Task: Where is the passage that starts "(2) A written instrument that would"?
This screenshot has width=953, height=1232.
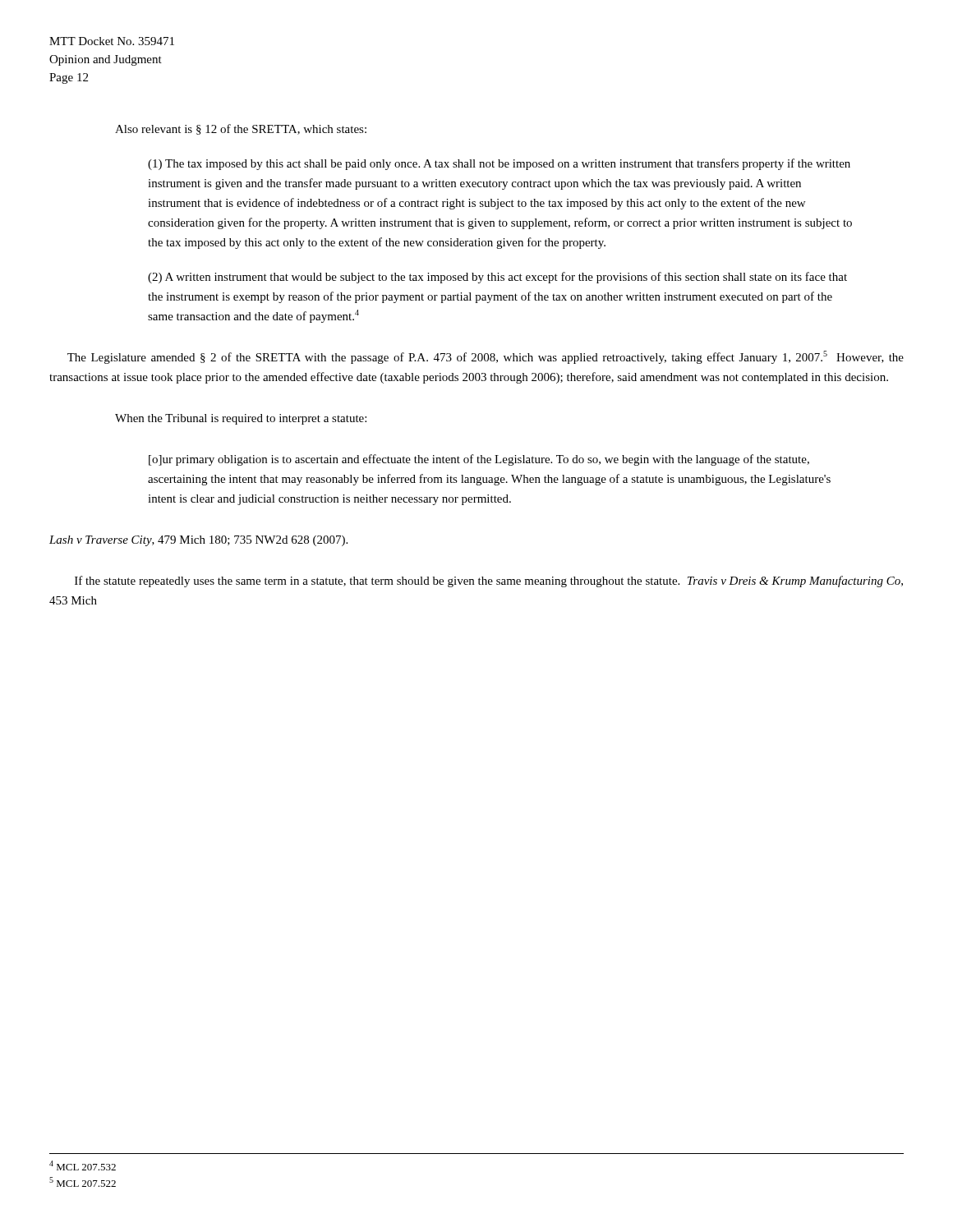Action: (498, 296)
